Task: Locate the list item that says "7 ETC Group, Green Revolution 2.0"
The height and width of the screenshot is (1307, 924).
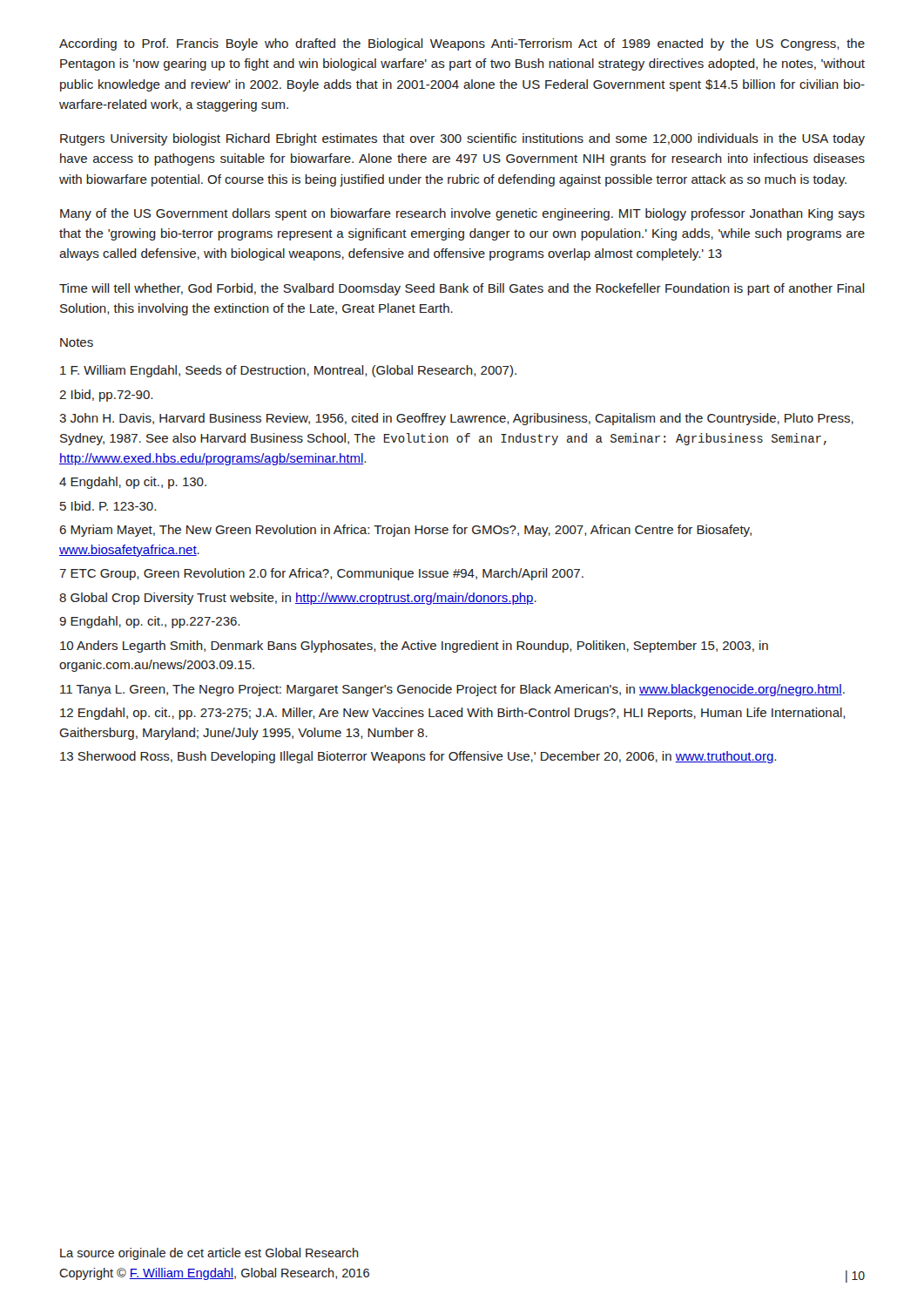Action: click(462, 574)
